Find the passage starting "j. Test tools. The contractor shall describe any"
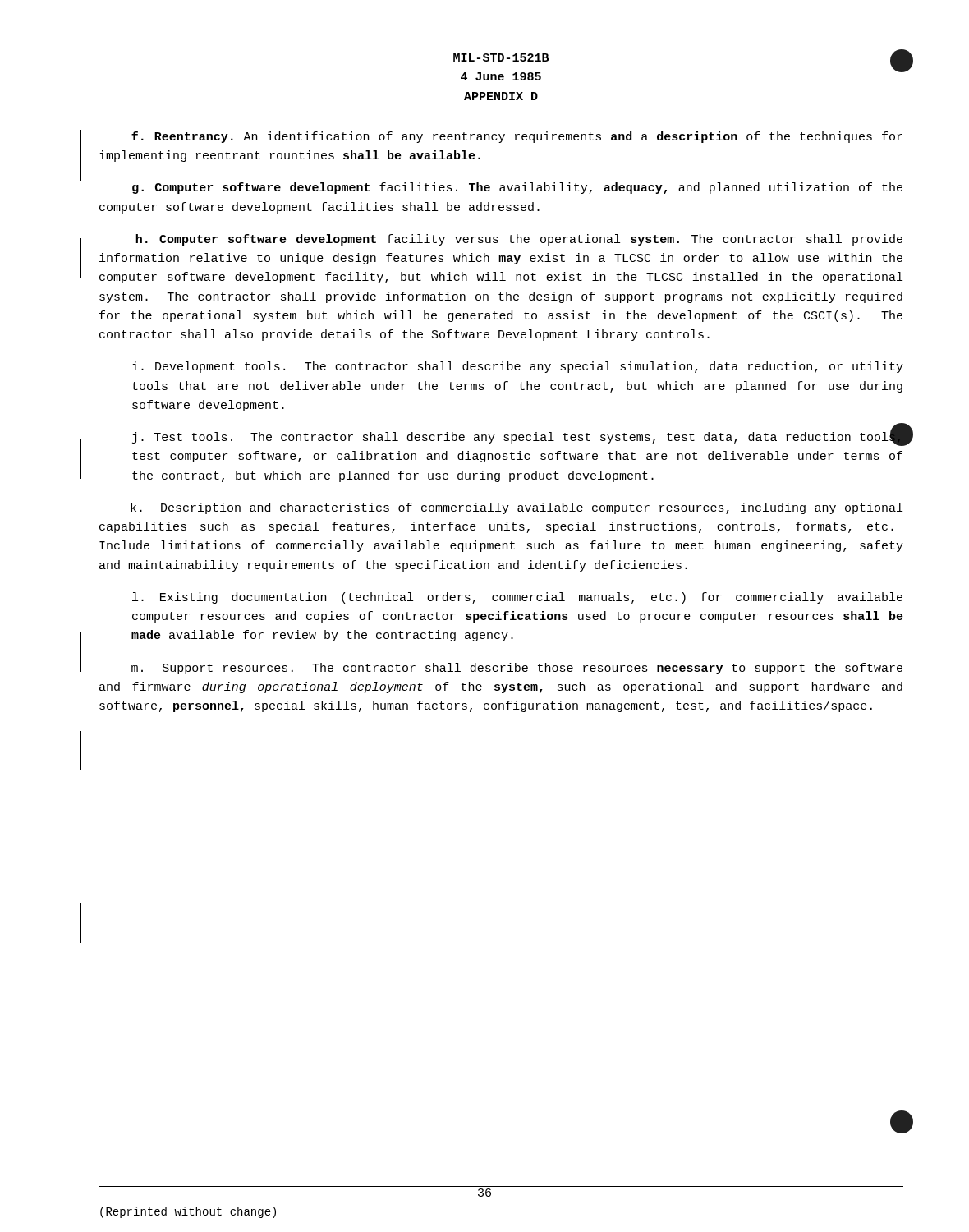Screen dimensions: 1232x969 point(517,457)
